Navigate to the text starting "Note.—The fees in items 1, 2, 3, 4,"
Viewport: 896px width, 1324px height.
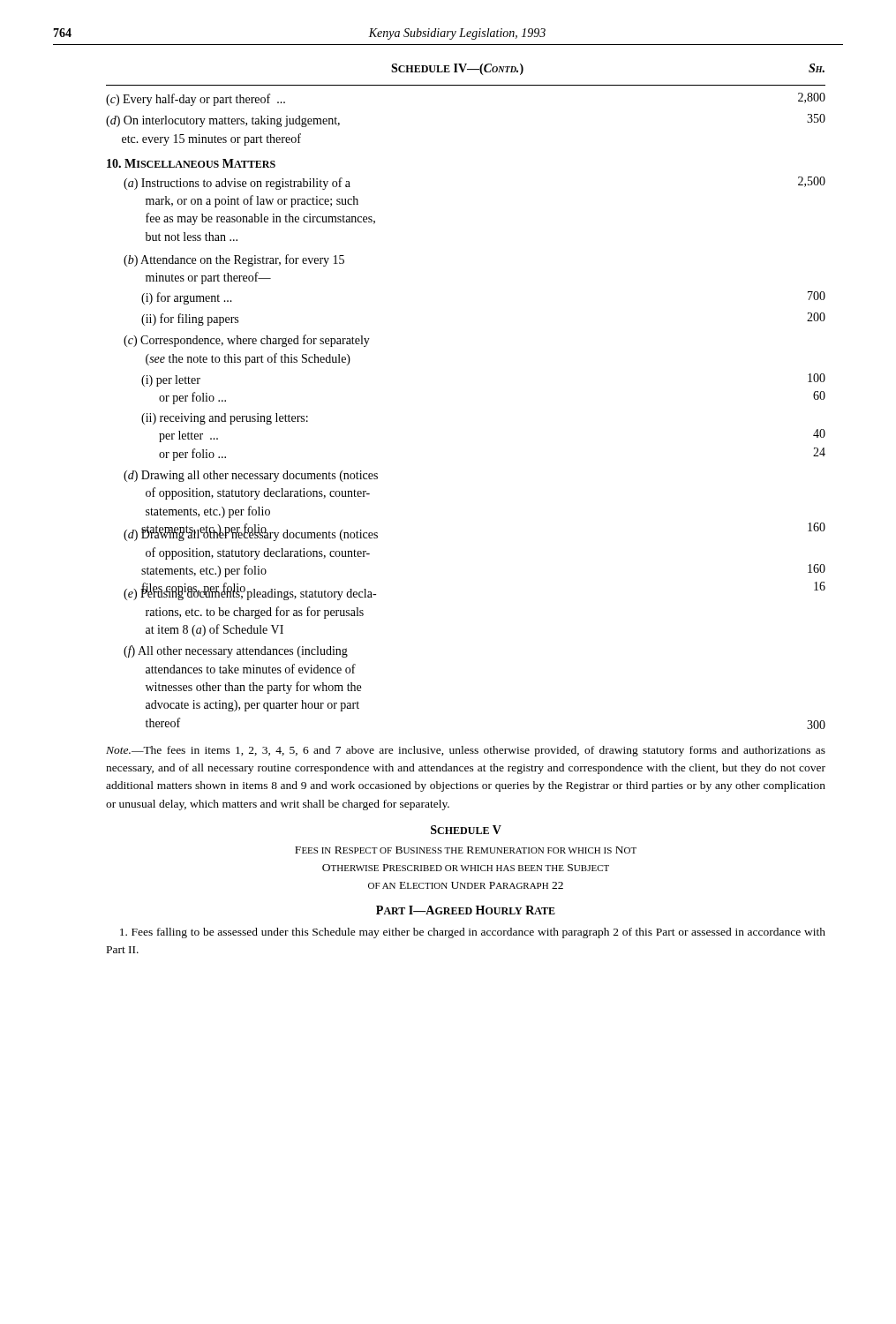(x=466, y=776)
